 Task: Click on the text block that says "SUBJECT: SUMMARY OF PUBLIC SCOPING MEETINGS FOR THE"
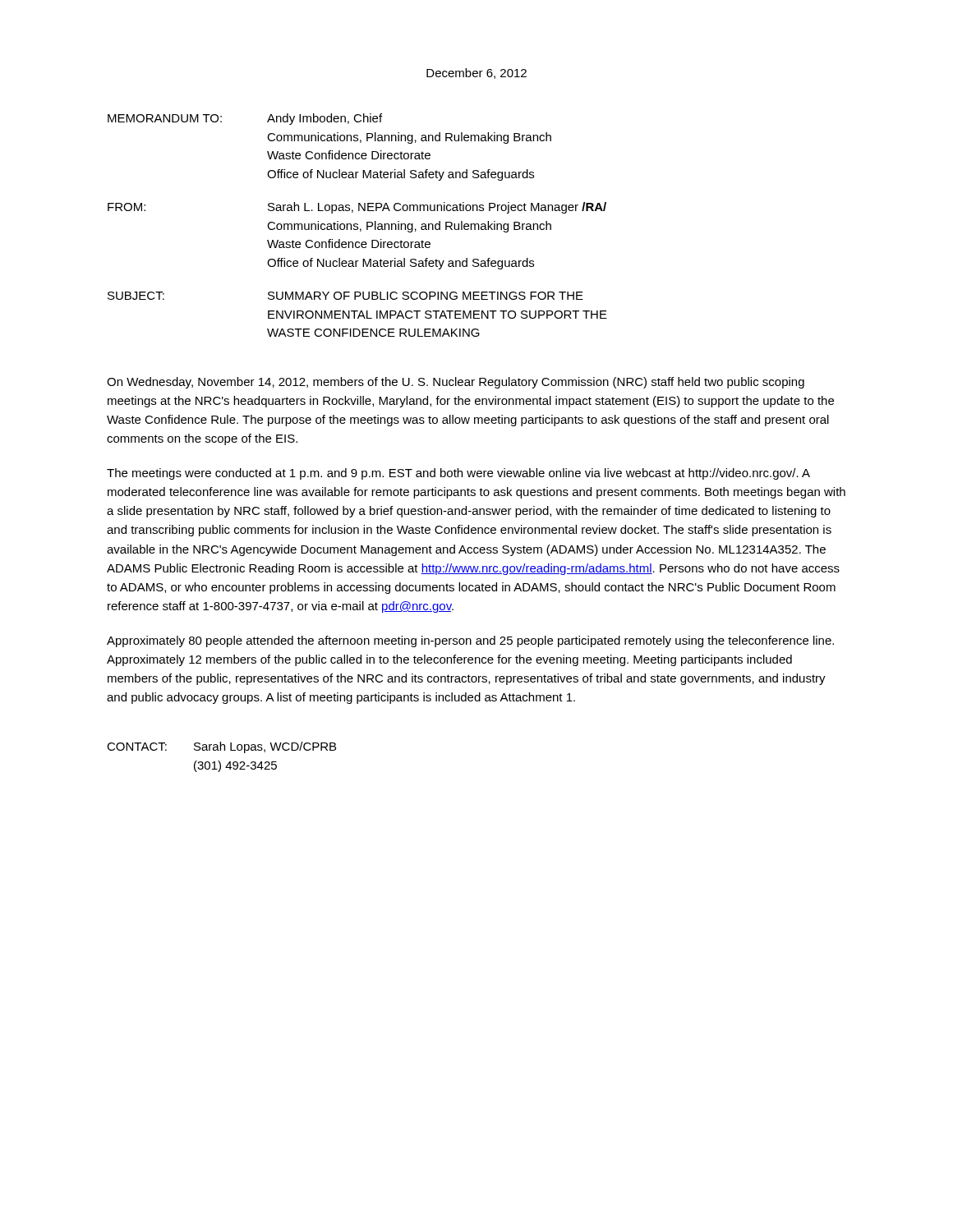476,322
